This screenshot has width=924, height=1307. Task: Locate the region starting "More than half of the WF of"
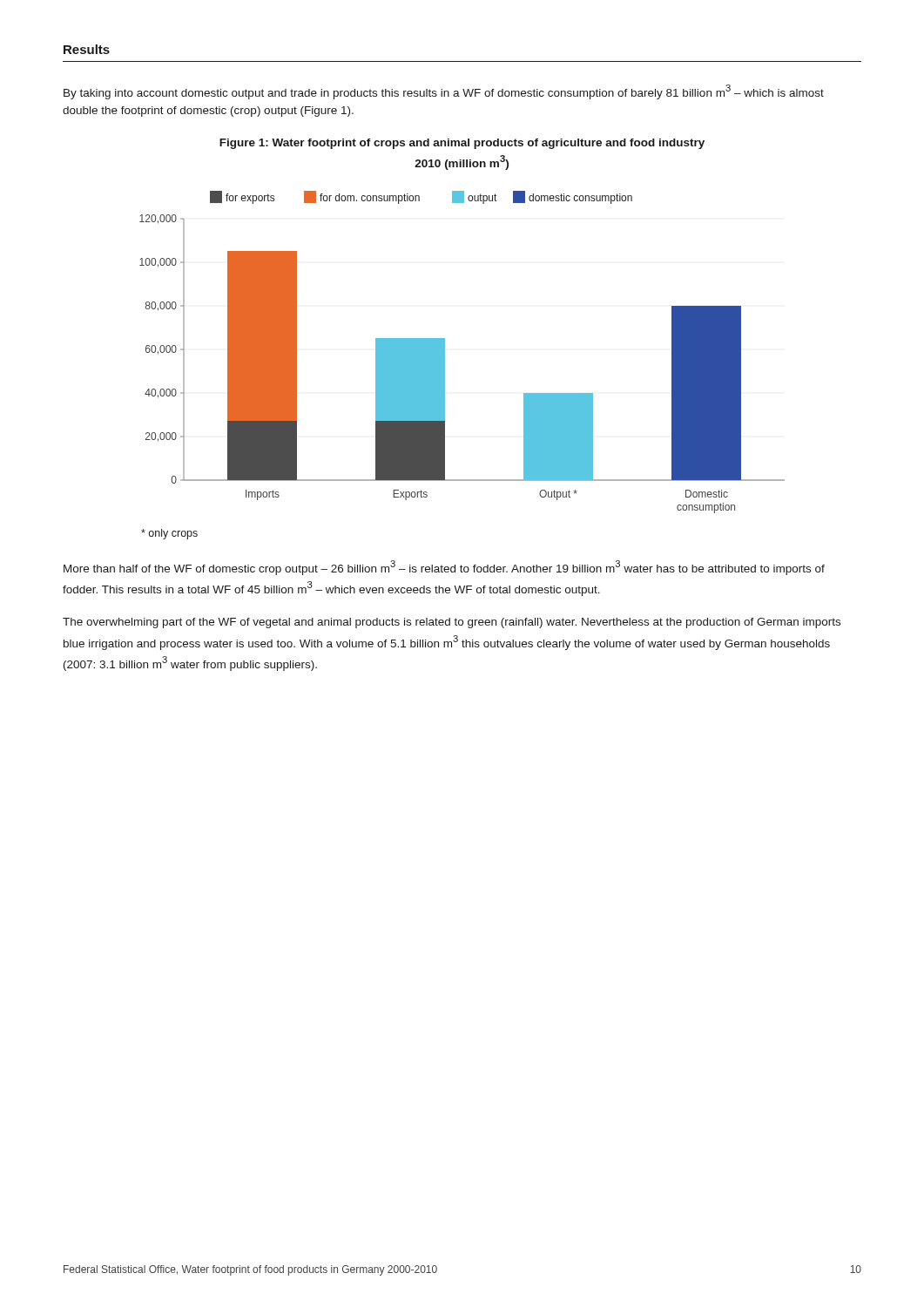[444, 577]
